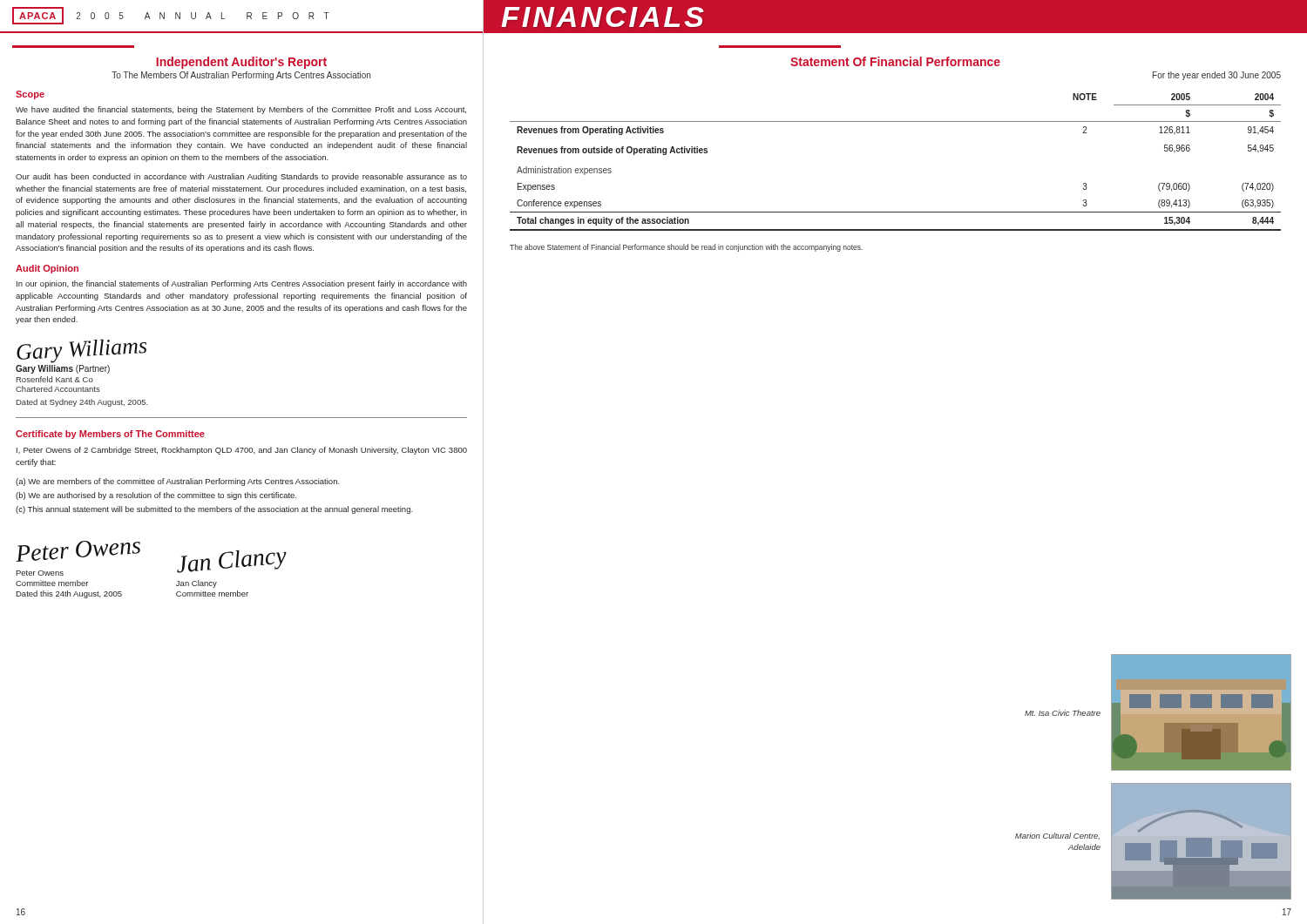The width and height of the screenshot is (1307, 924).
Task: Select the text with the text "For the year ended 30 June 2005"
Action: [x=1216, y=75]
